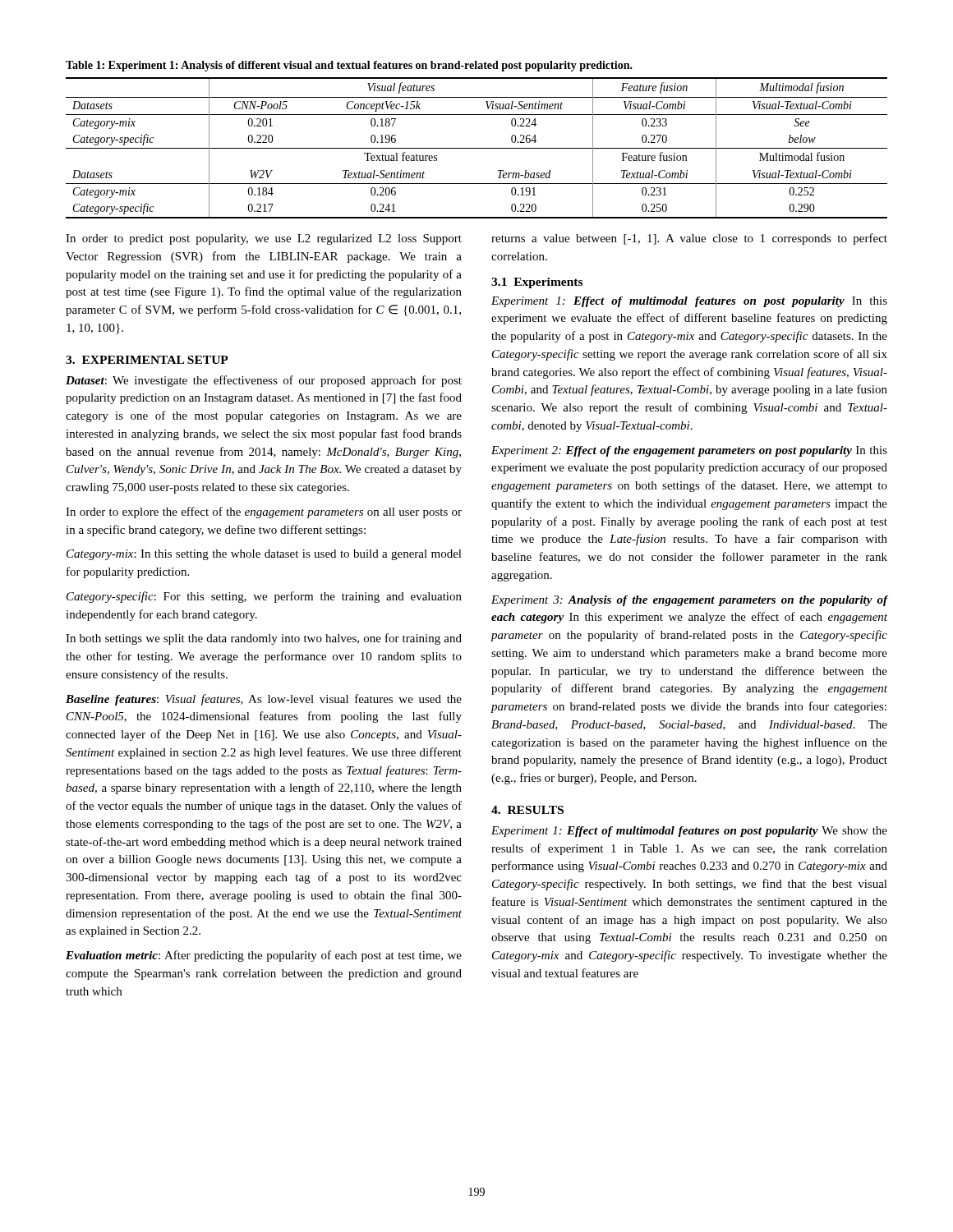Screen dimensions: 1232x953
Task: Select the text block containing "returns a value between"
Action: (x=689, y=248)
